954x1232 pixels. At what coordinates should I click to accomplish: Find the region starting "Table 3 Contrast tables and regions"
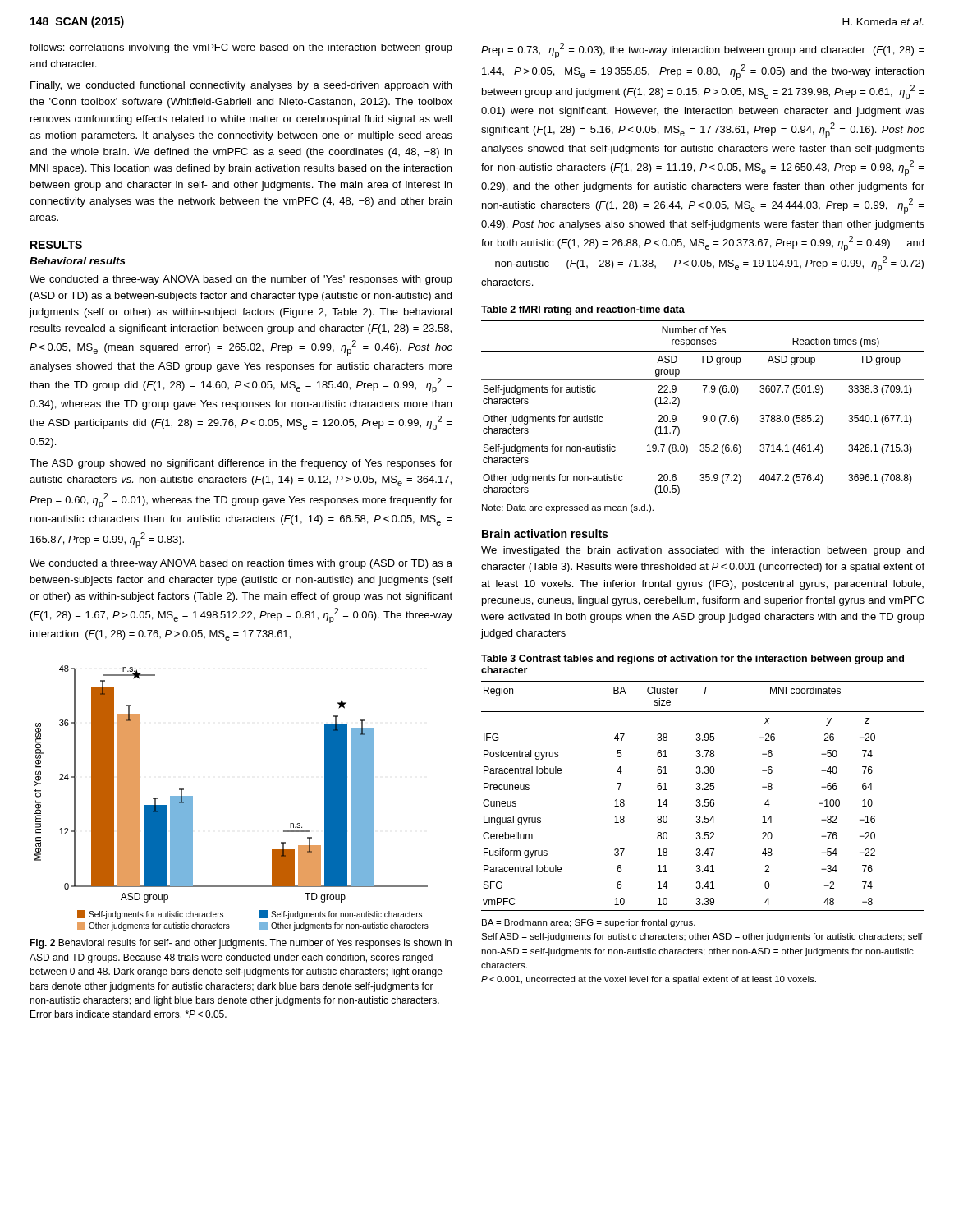(x=693, y=665)
